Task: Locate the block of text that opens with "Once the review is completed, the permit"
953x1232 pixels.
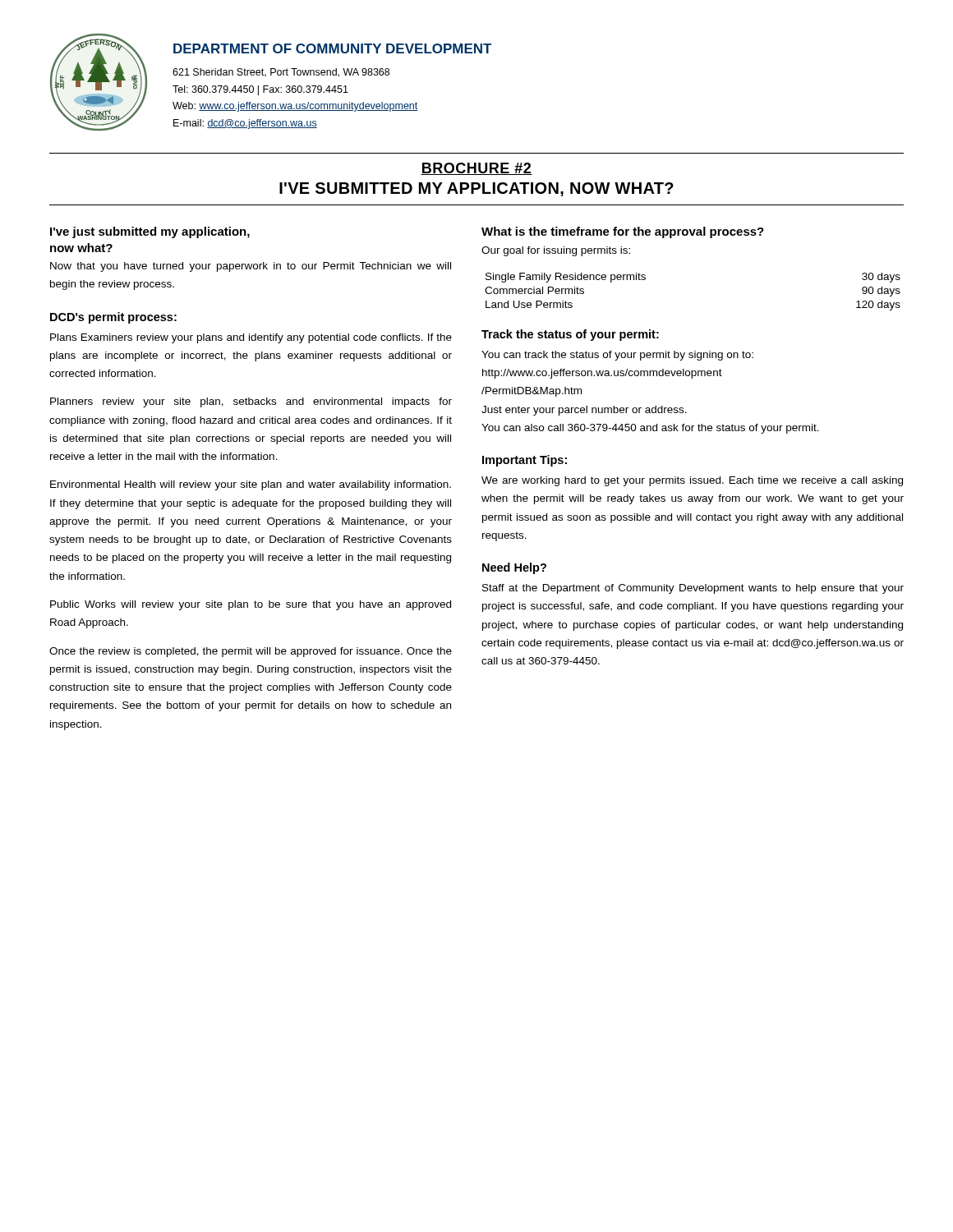Action: [x=251, y=687]
